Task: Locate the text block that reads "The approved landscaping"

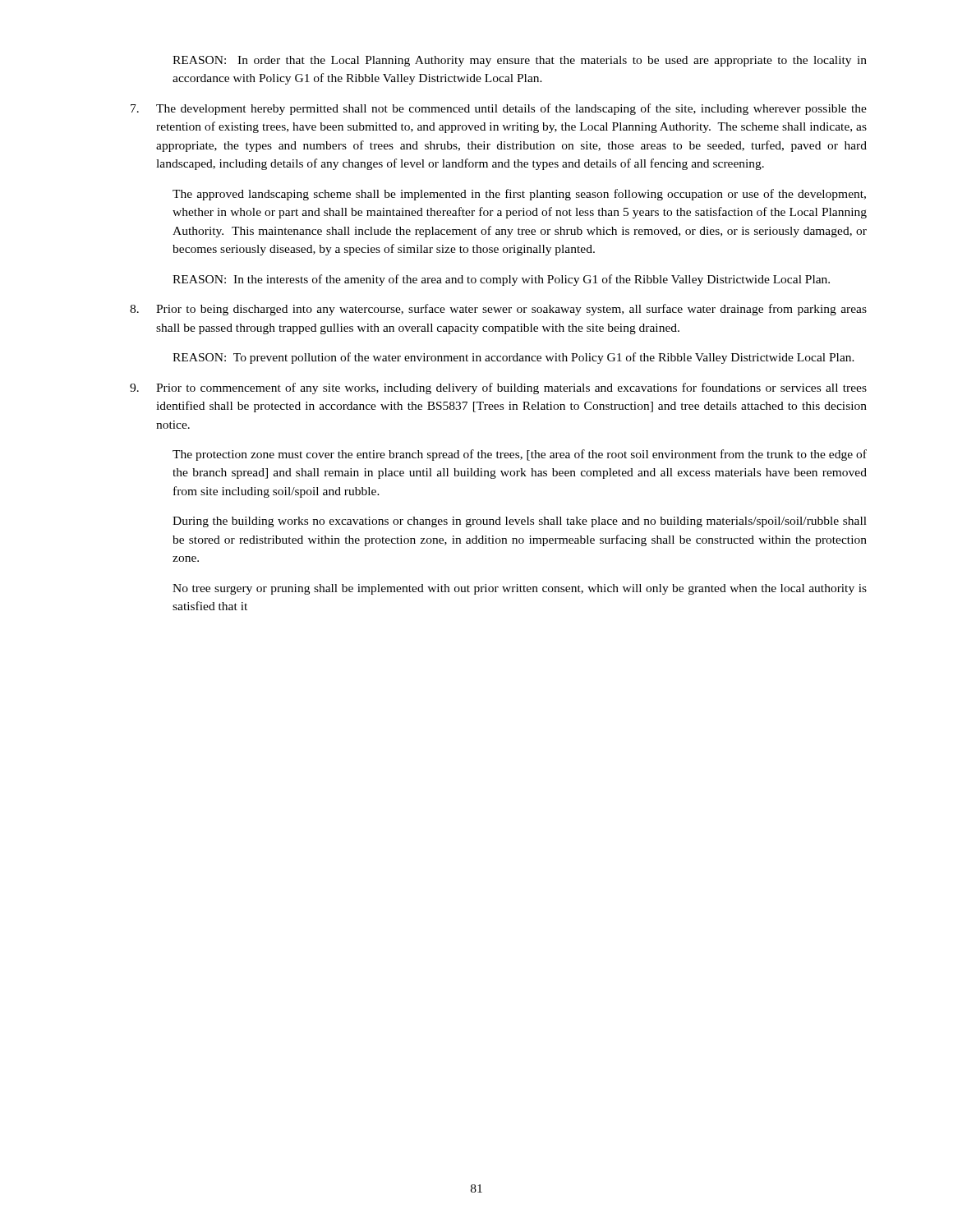Action: 520,221
